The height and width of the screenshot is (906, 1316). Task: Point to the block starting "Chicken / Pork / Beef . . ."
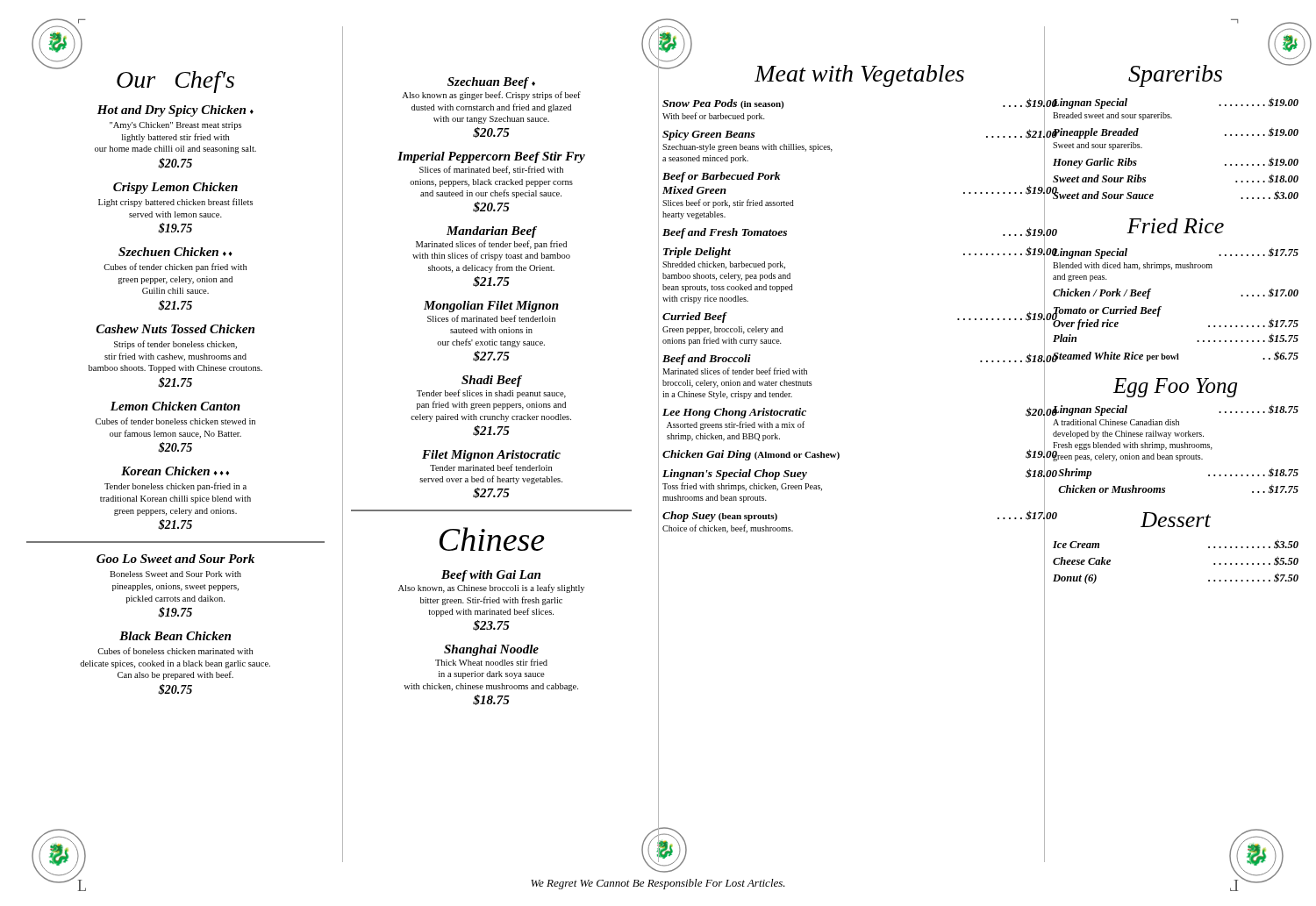coord(1094,293)
